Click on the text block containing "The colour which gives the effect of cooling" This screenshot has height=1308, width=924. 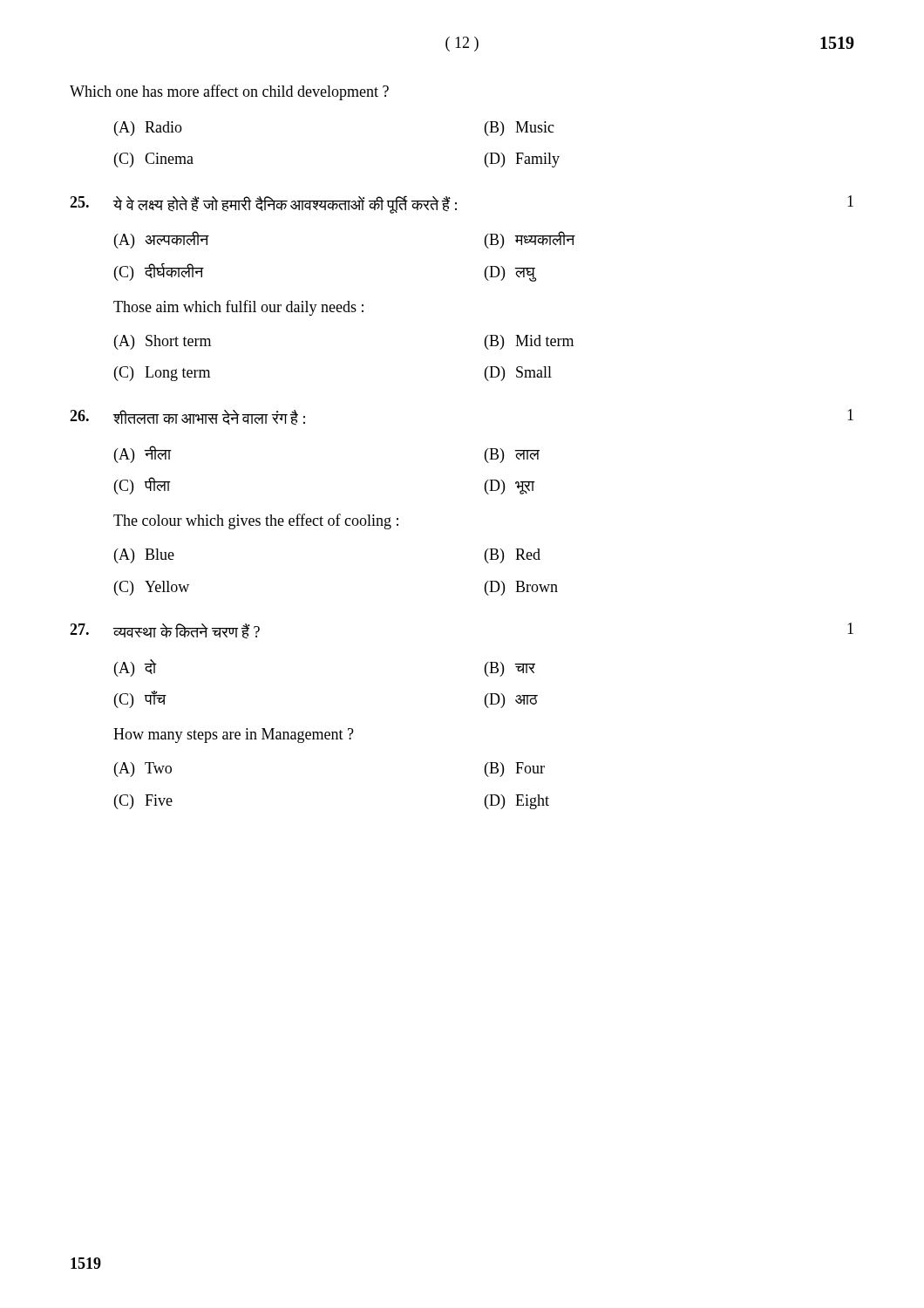[257, 521]
